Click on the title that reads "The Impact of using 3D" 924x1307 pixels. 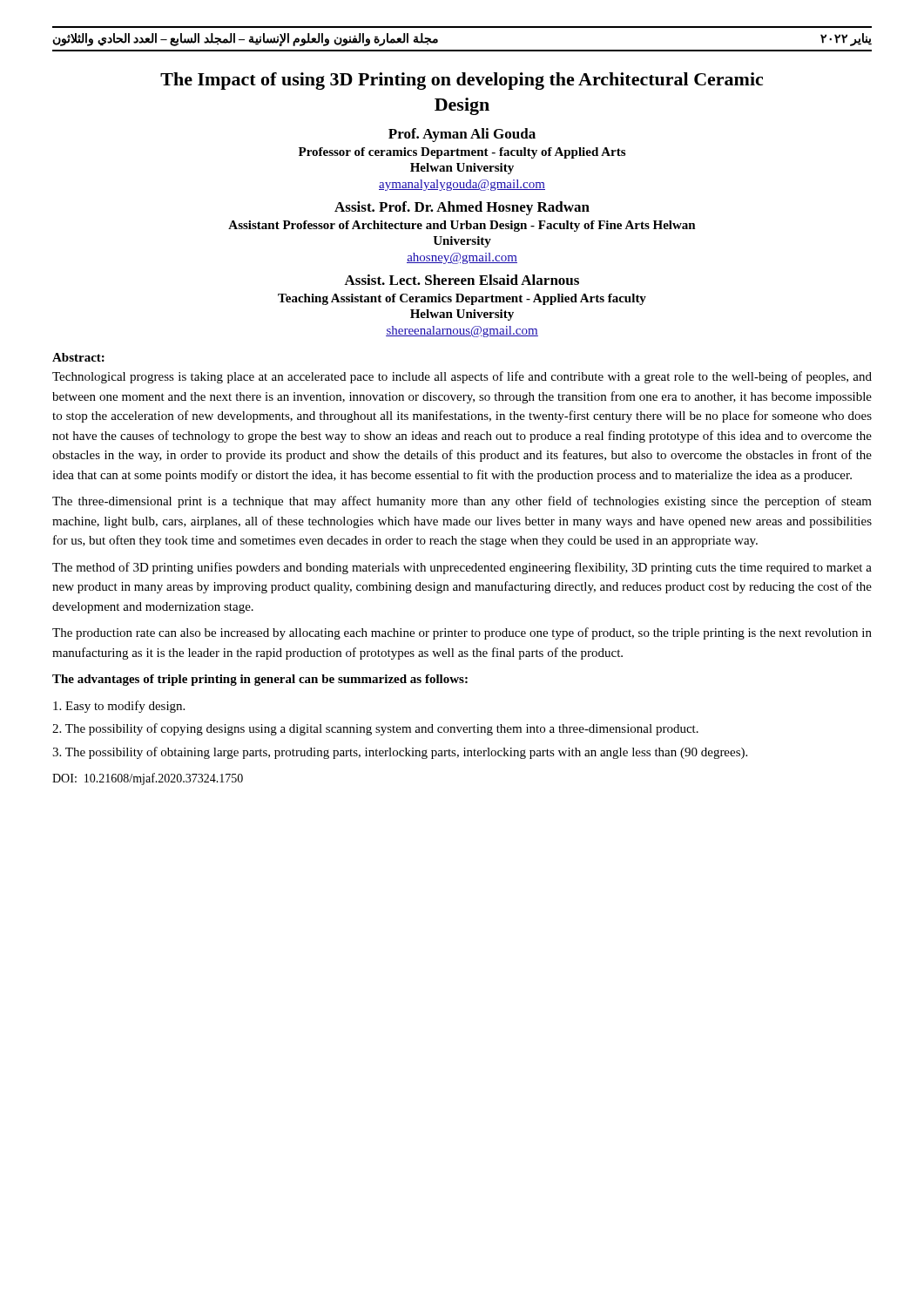pos(462,91)
